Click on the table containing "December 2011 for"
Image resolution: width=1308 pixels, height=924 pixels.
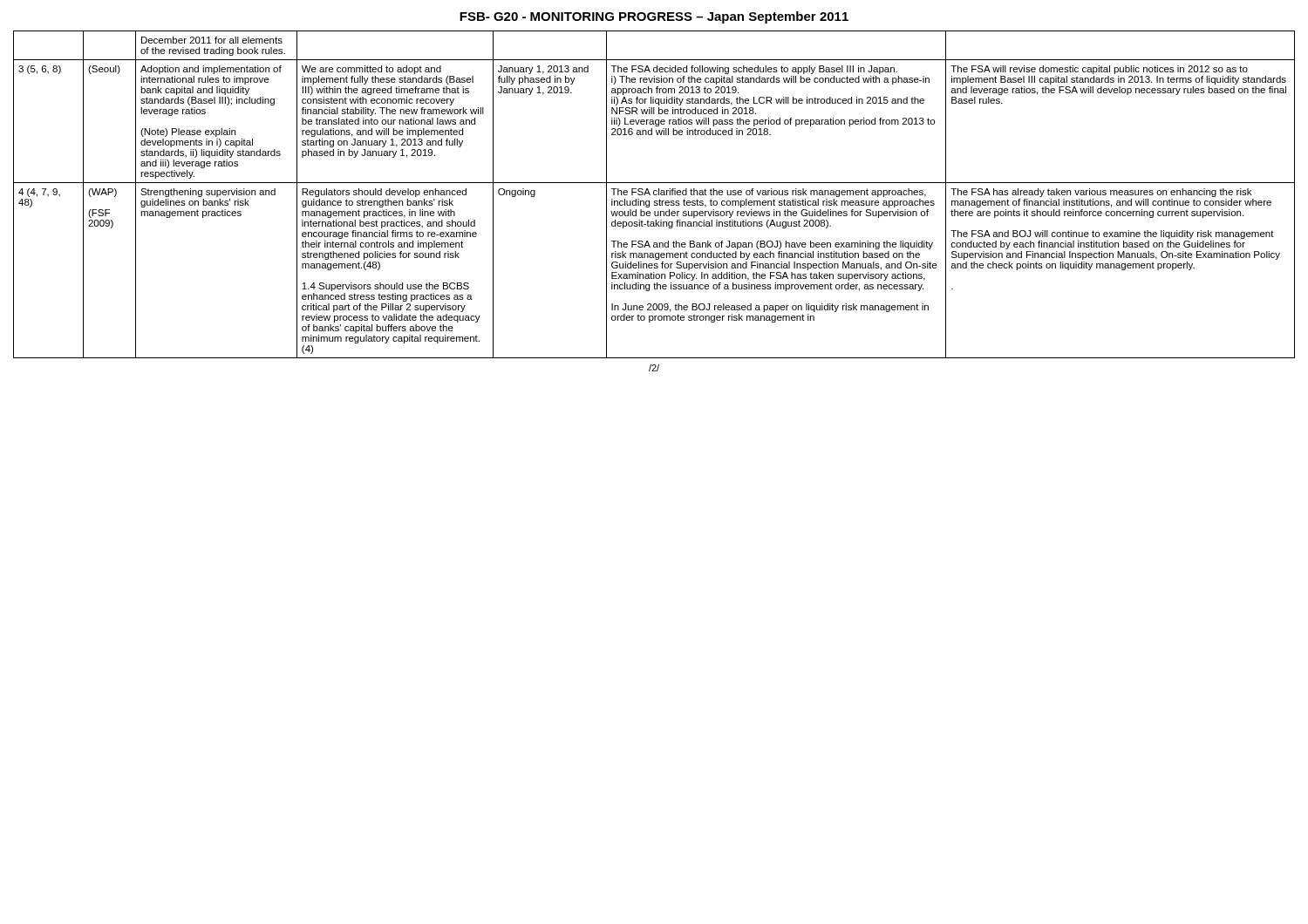[x=654, y=194]
